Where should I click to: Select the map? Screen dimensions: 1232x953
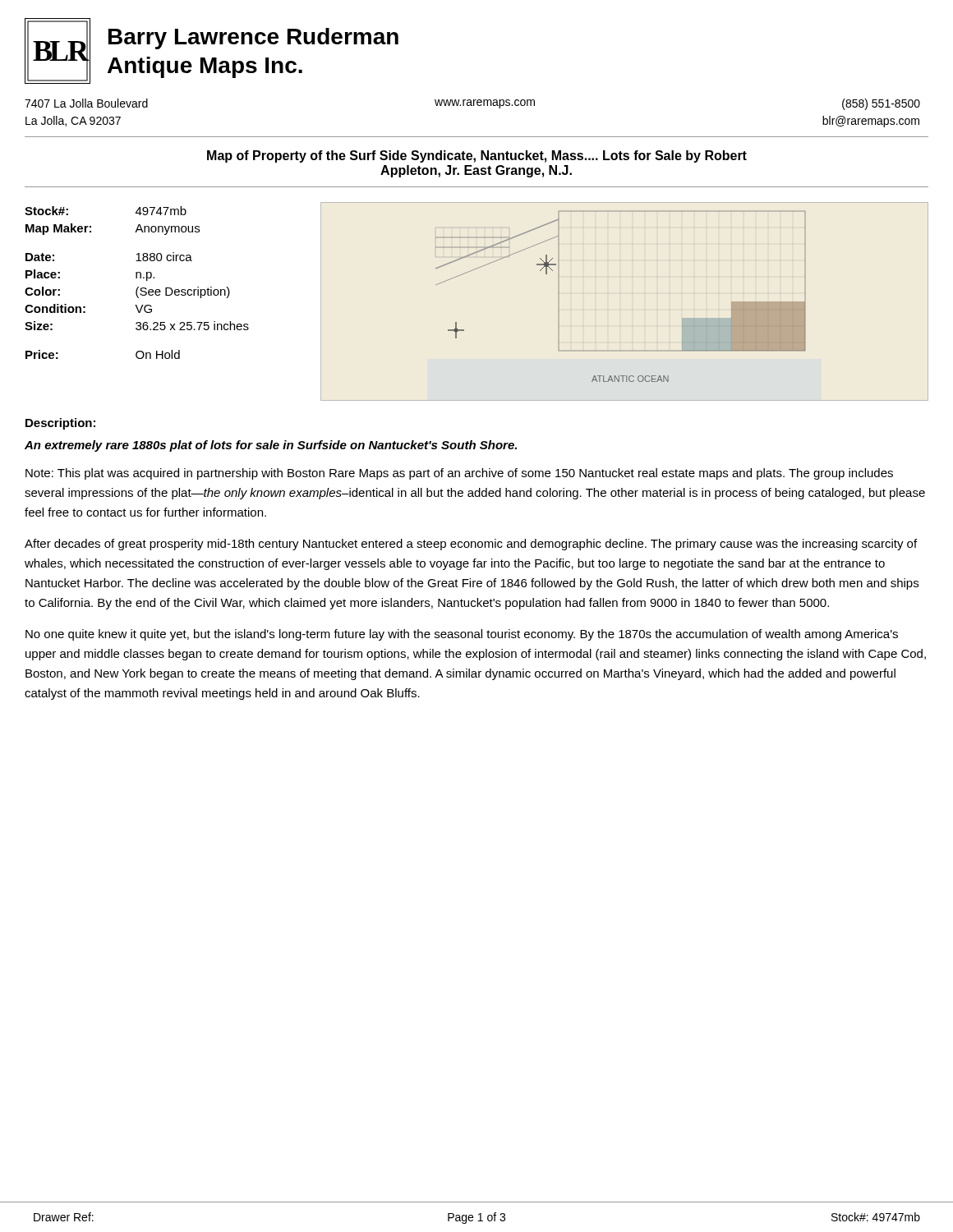[624, 301]
